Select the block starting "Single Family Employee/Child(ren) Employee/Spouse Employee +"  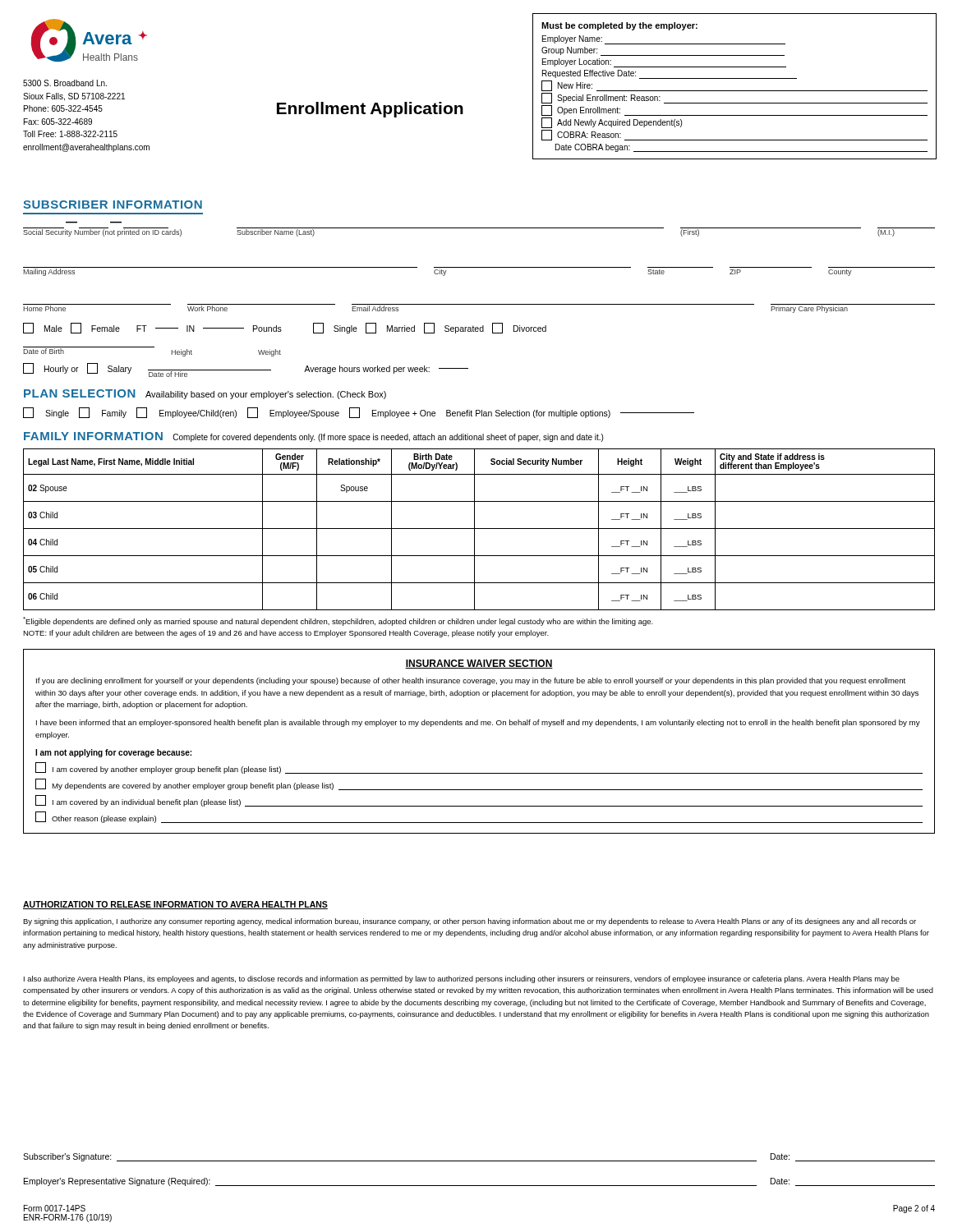359,413
